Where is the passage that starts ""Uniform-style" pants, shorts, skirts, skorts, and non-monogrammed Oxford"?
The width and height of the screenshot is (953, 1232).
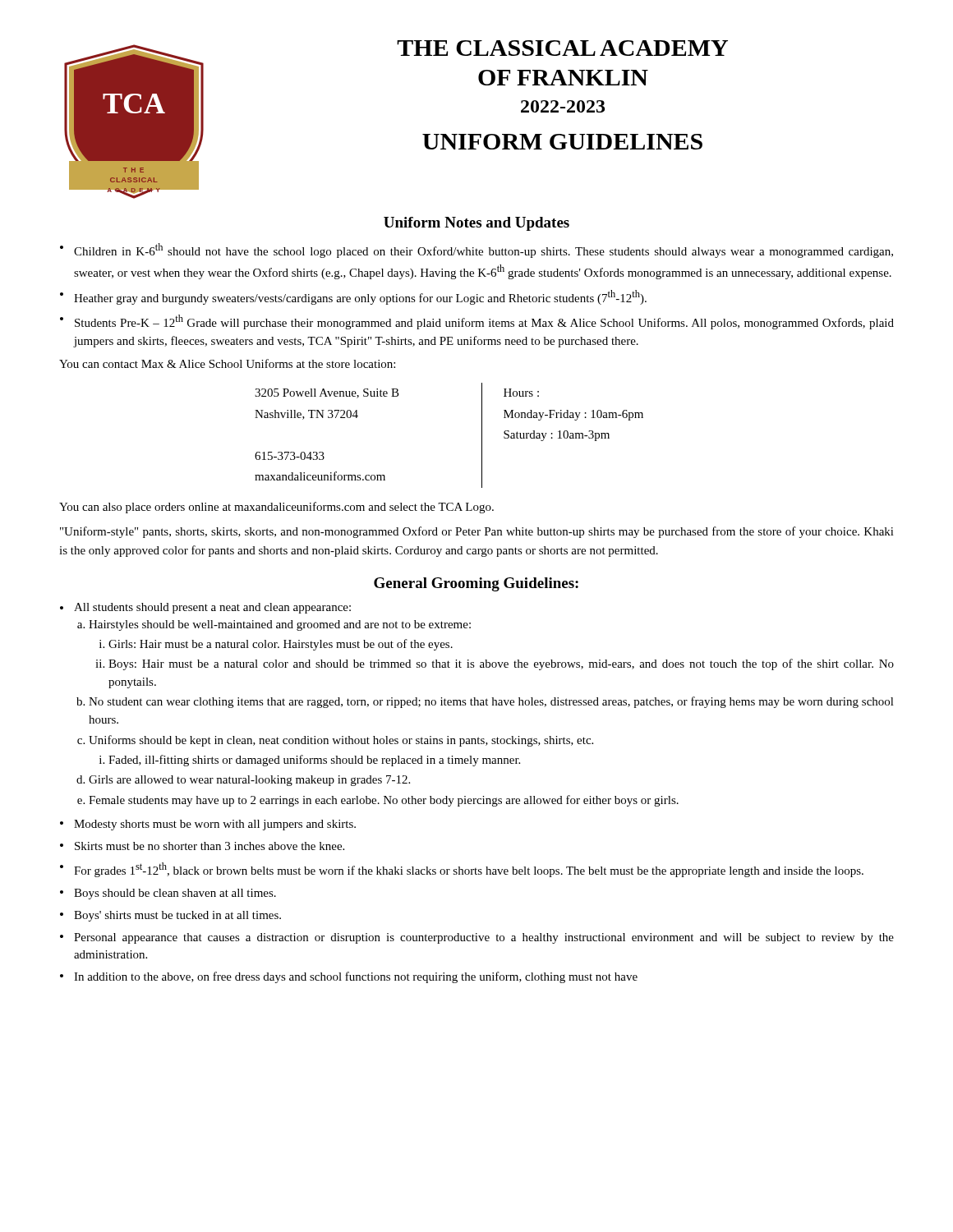[x=476, y=541]
